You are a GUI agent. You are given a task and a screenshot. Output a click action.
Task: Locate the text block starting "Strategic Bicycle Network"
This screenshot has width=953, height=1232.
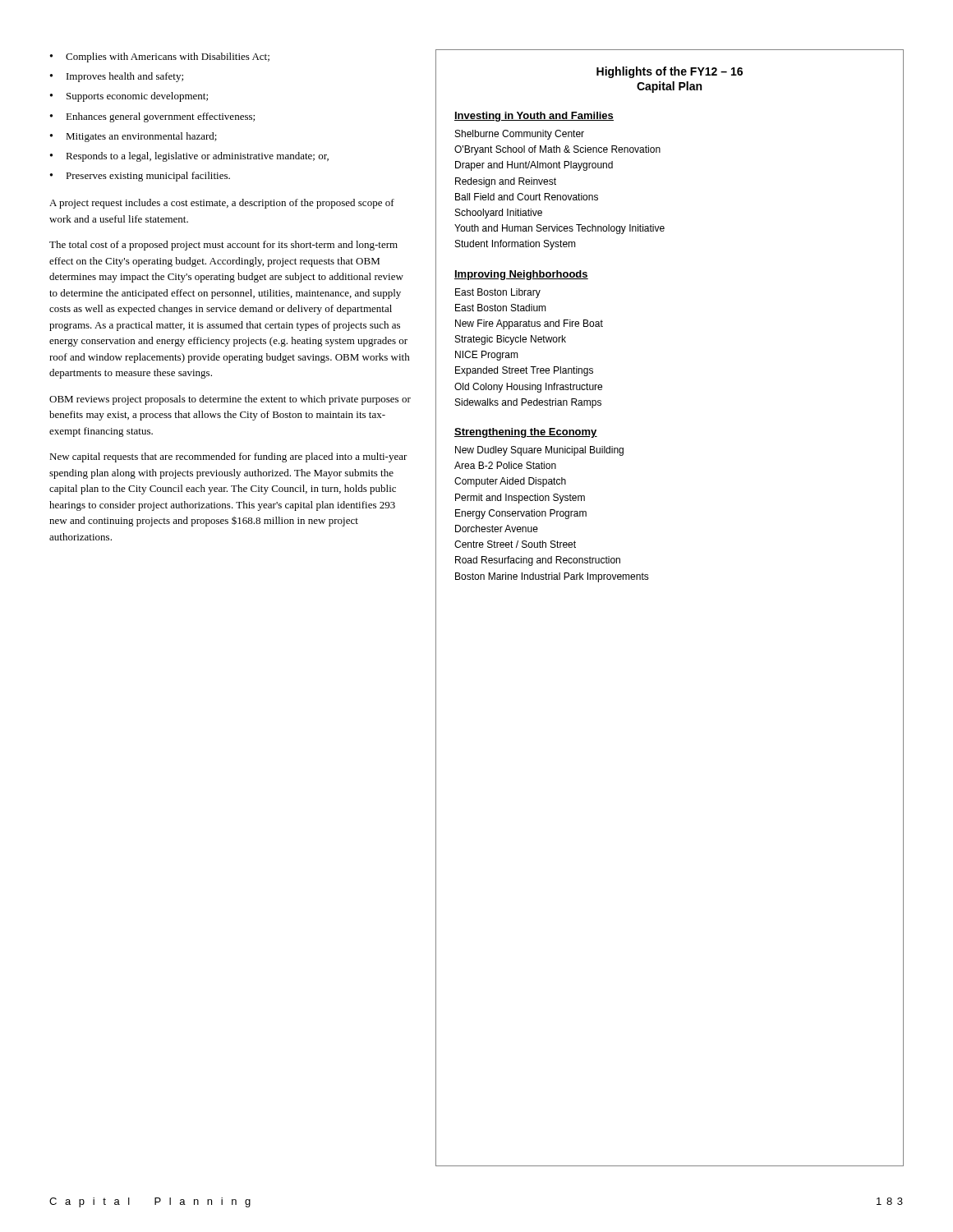click(510, 339)
